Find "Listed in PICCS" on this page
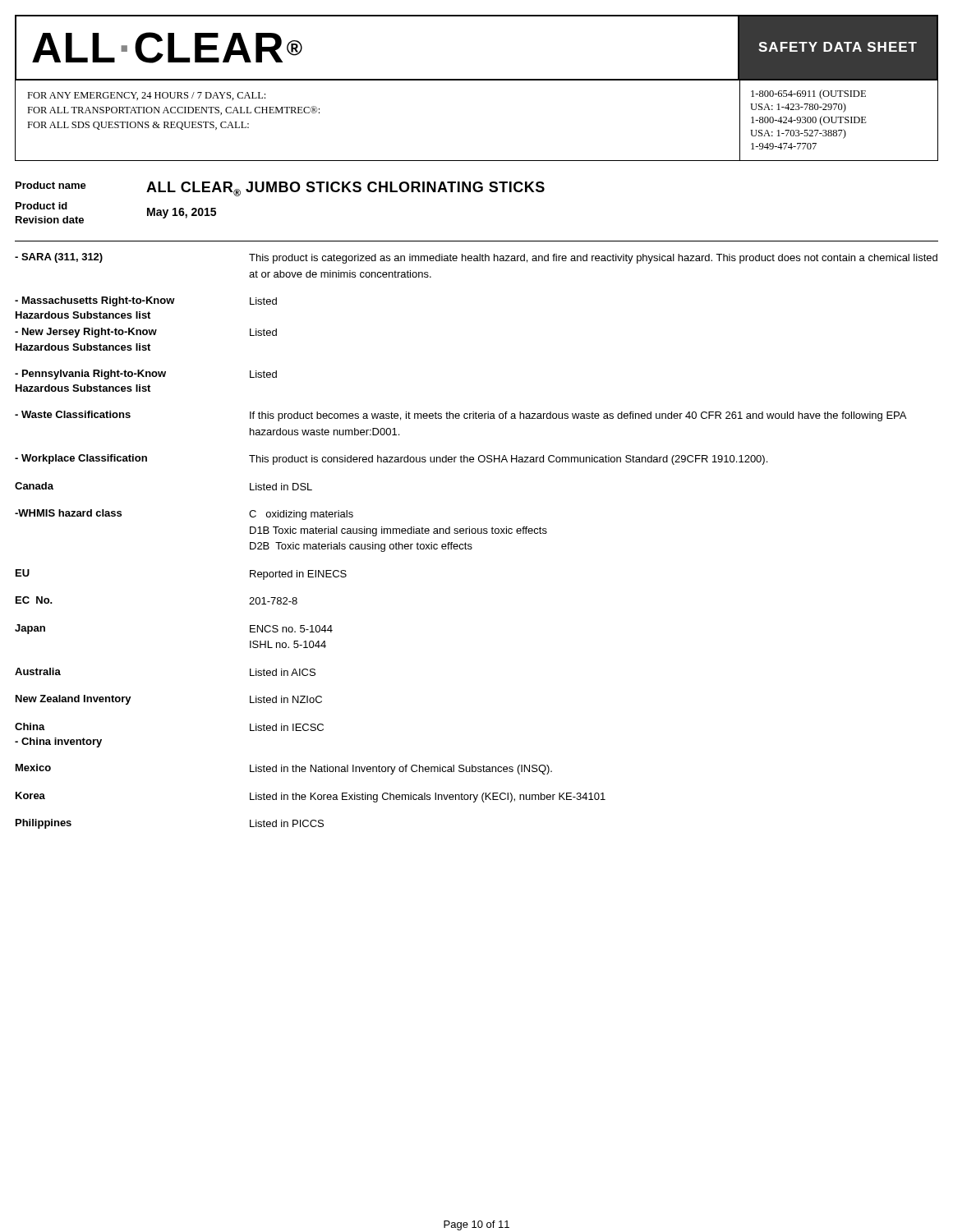The height and width of the screenshot is (1232, 953). point(287,823)
